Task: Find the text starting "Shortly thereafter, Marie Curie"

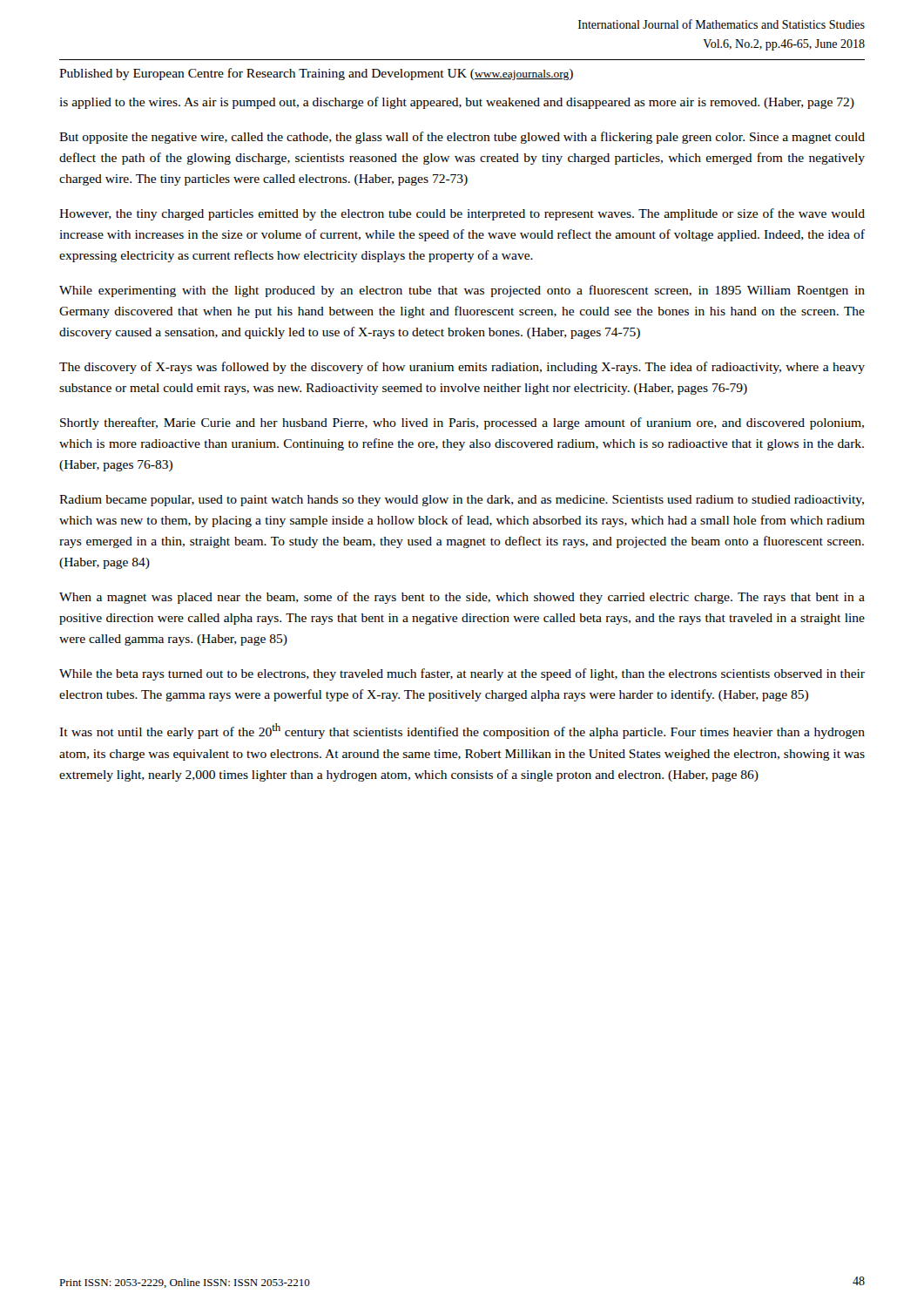Action: [462, 443]
